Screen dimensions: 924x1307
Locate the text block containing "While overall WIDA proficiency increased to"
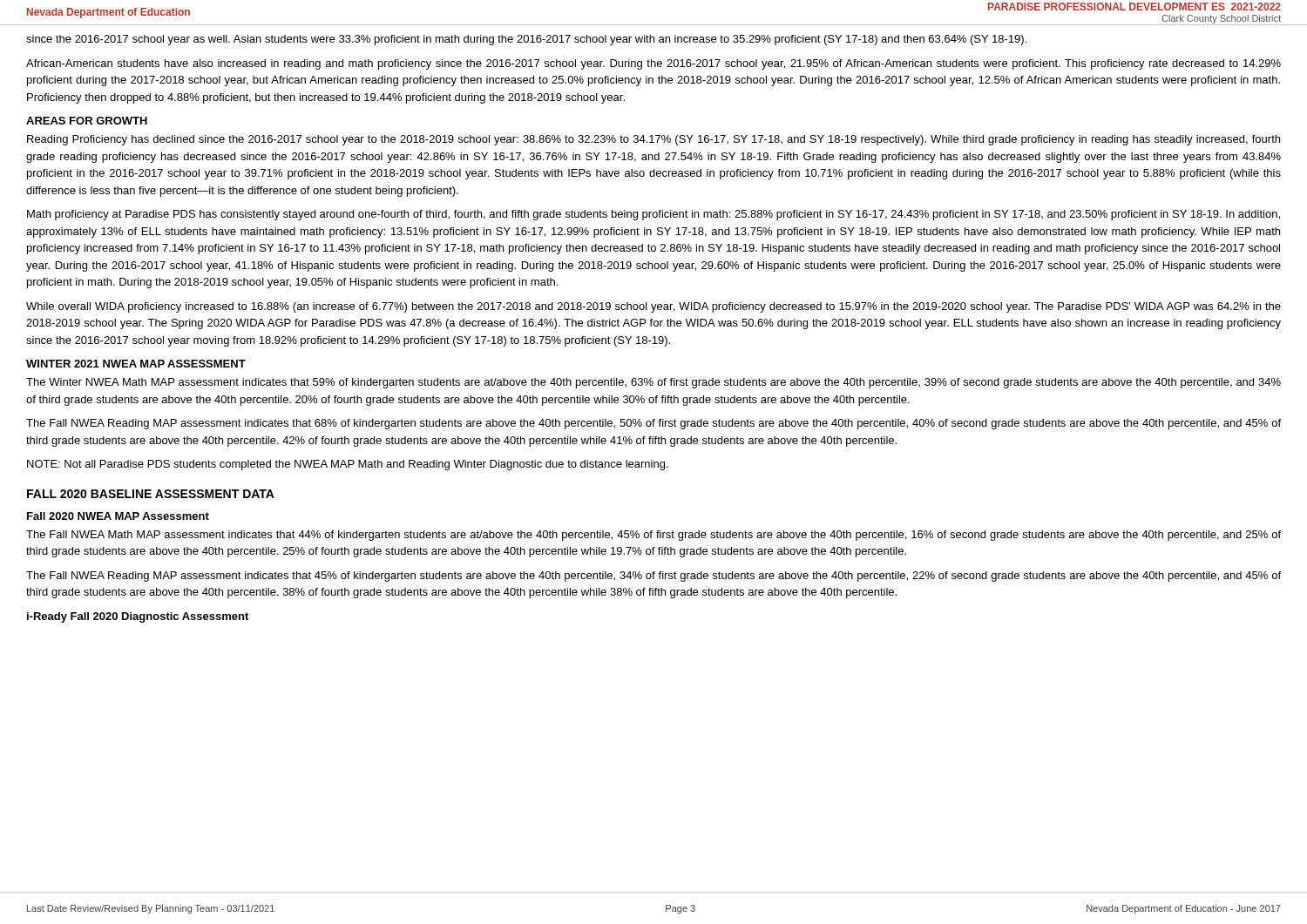coord(654,323)
